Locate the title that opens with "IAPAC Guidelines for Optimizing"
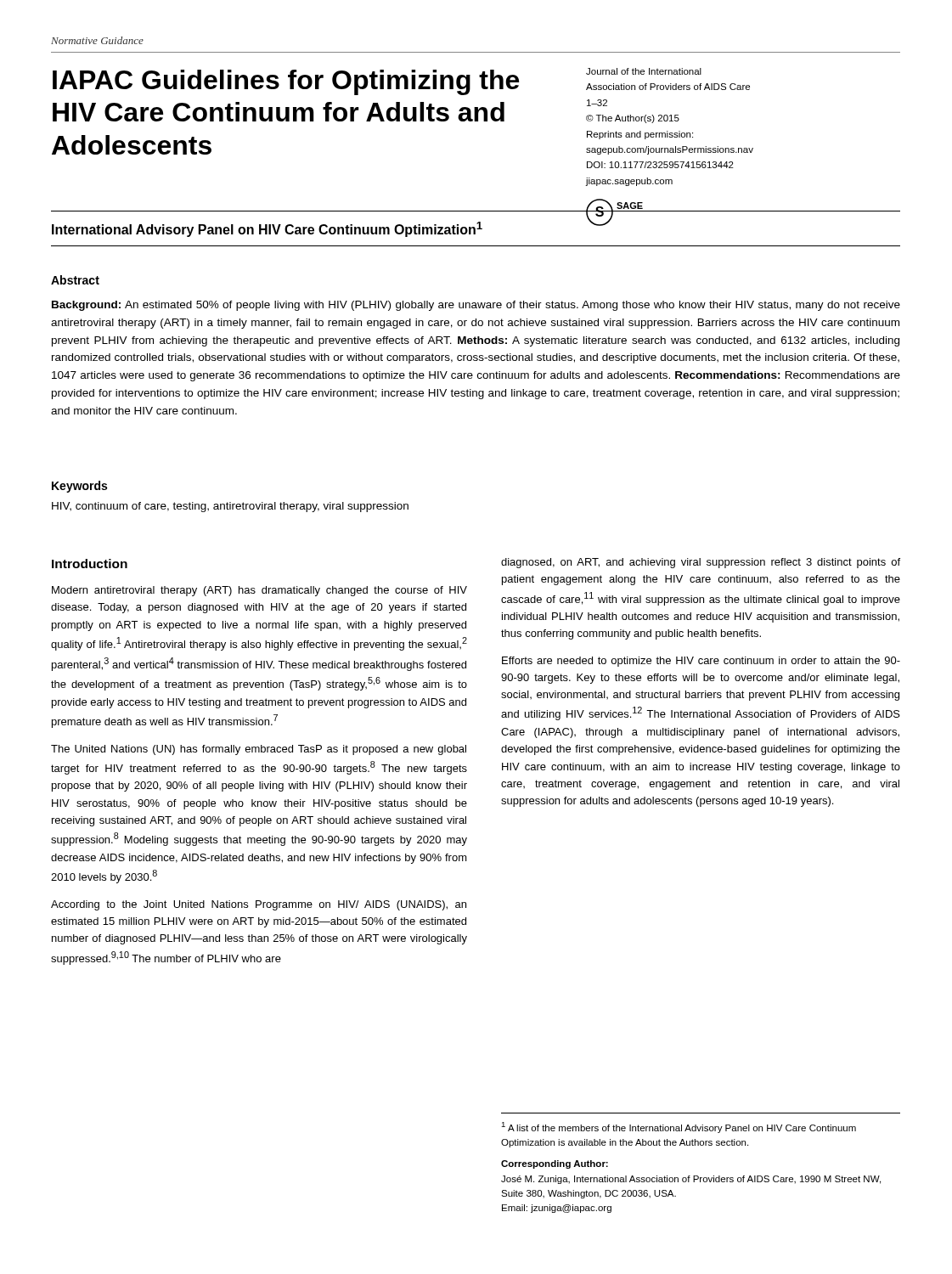 [301, 113]
